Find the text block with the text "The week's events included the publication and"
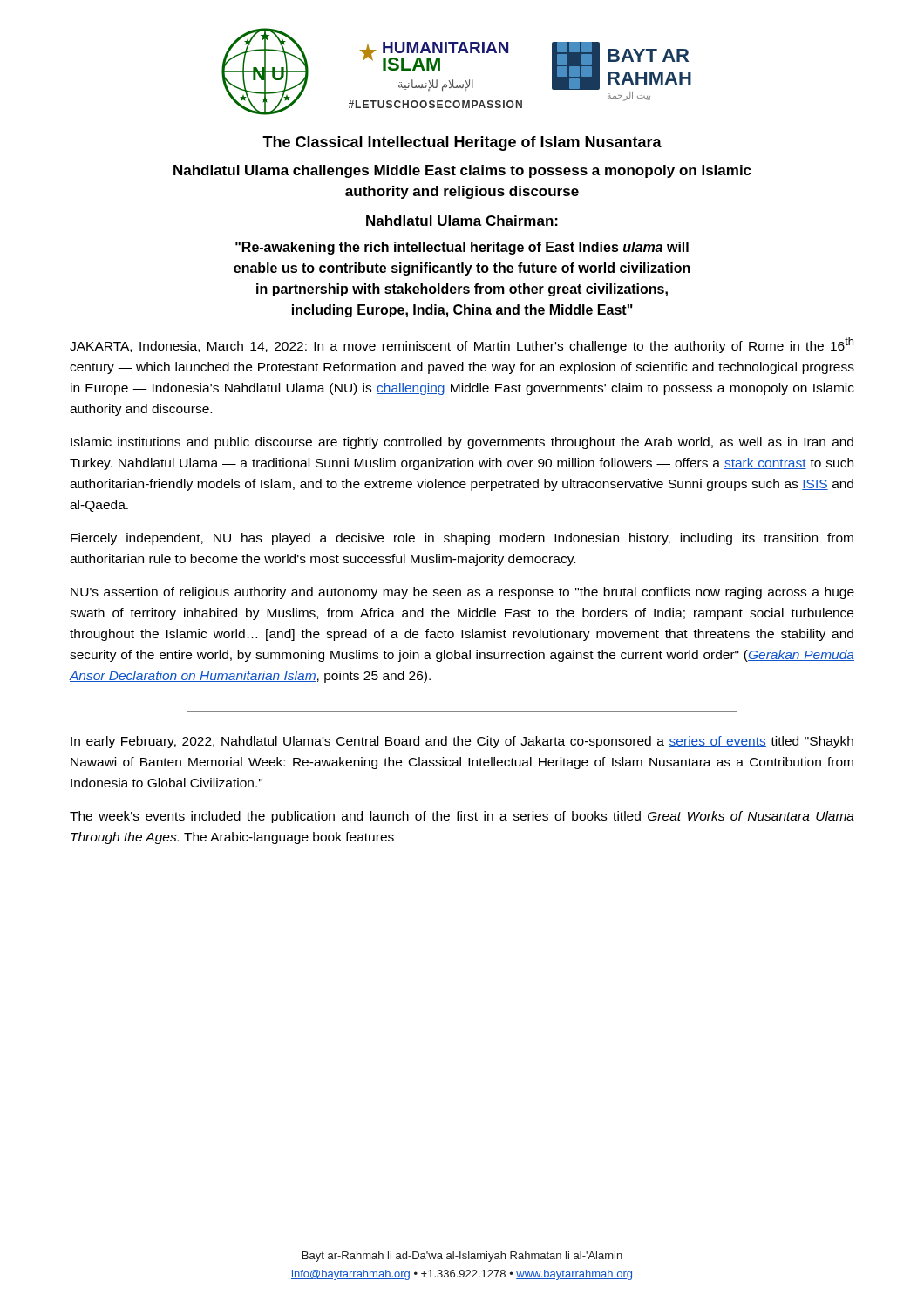 point(462,826)
